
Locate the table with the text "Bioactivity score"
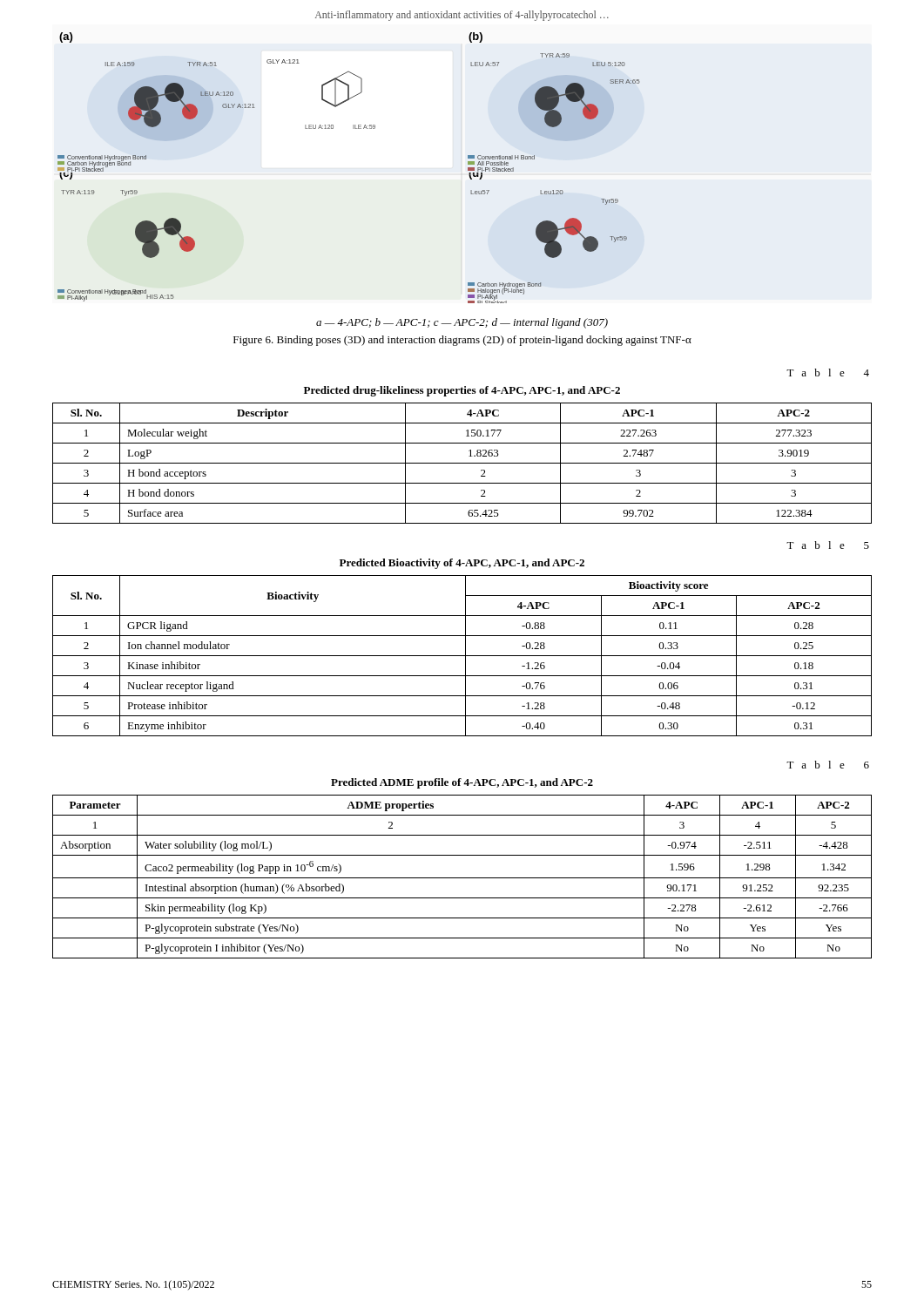click(462, 656)
